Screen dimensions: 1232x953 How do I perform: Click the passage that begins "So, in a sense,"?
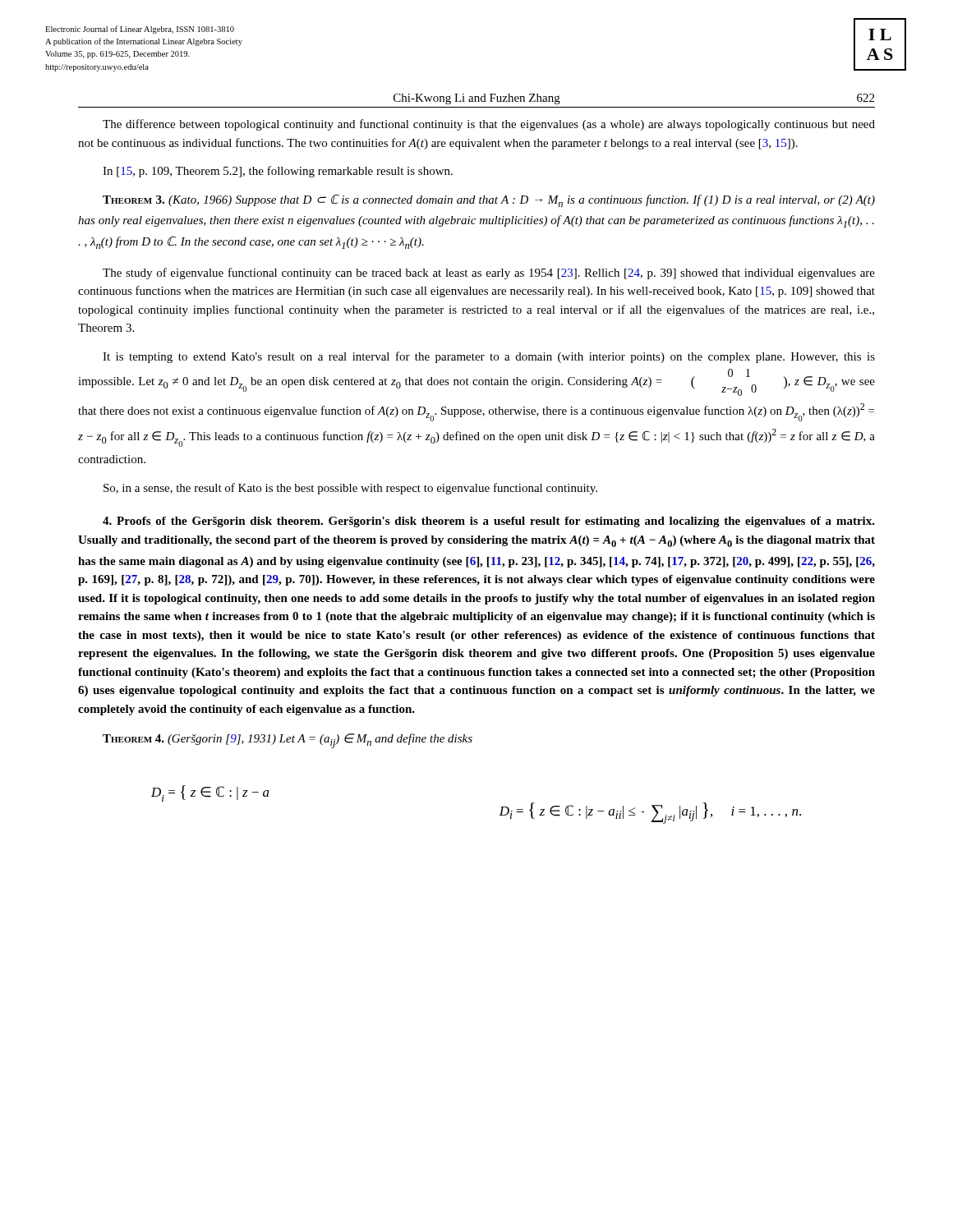pos(350,488)
